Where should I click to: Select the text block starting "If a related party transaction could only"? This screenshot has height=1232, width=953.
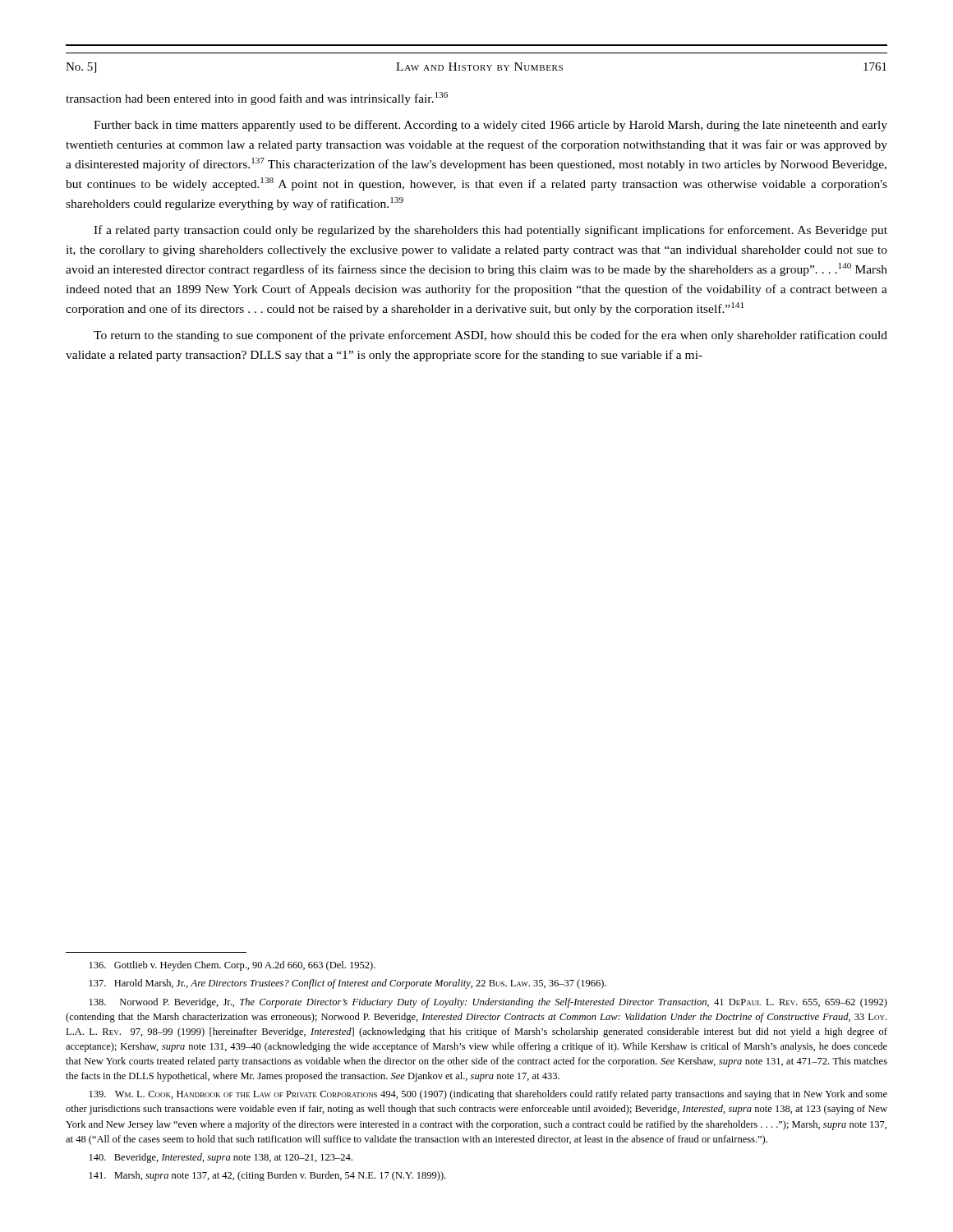[x=476, y=270]
